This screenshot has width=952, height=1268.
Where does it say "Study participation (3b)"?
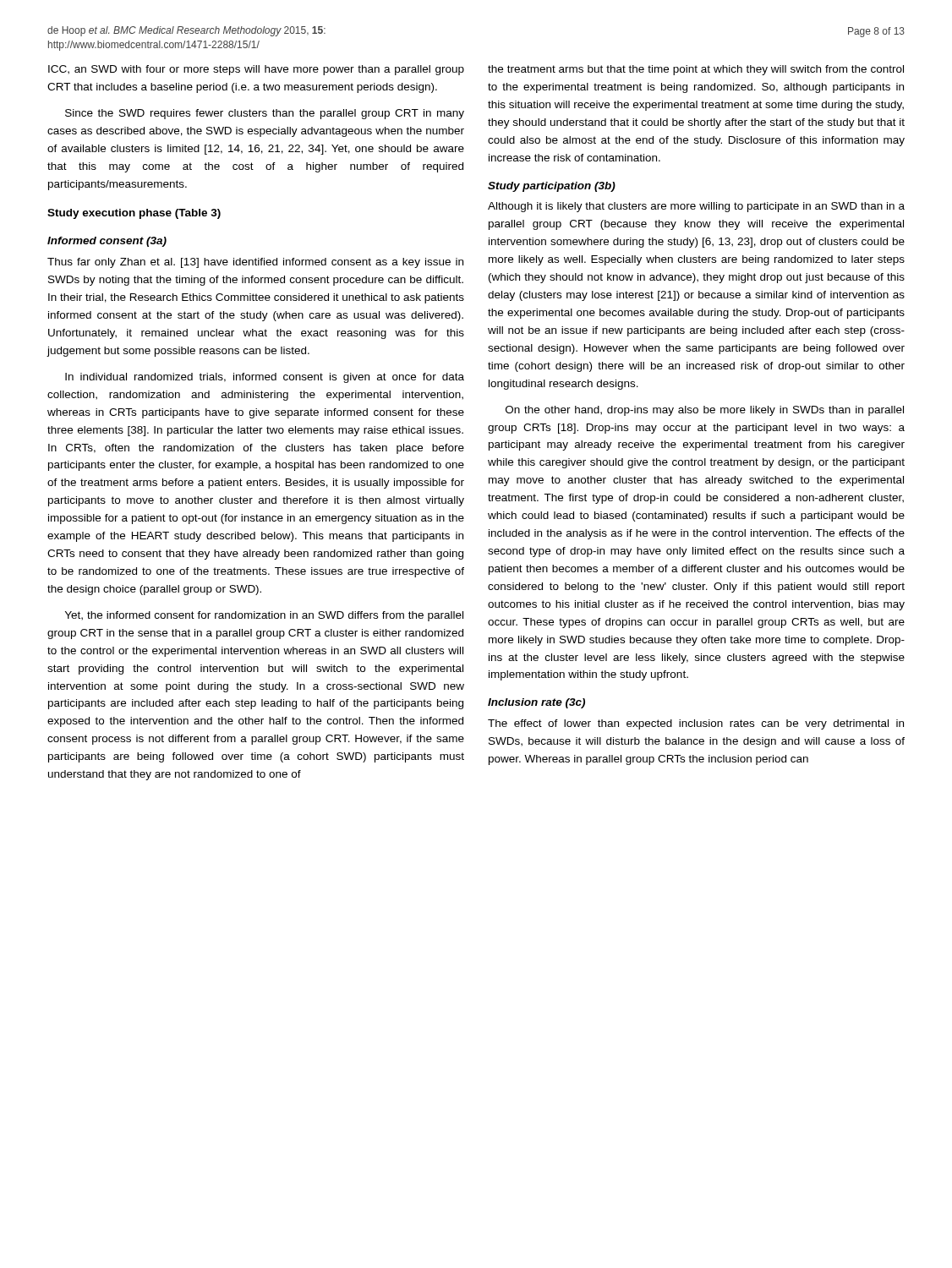552,185
